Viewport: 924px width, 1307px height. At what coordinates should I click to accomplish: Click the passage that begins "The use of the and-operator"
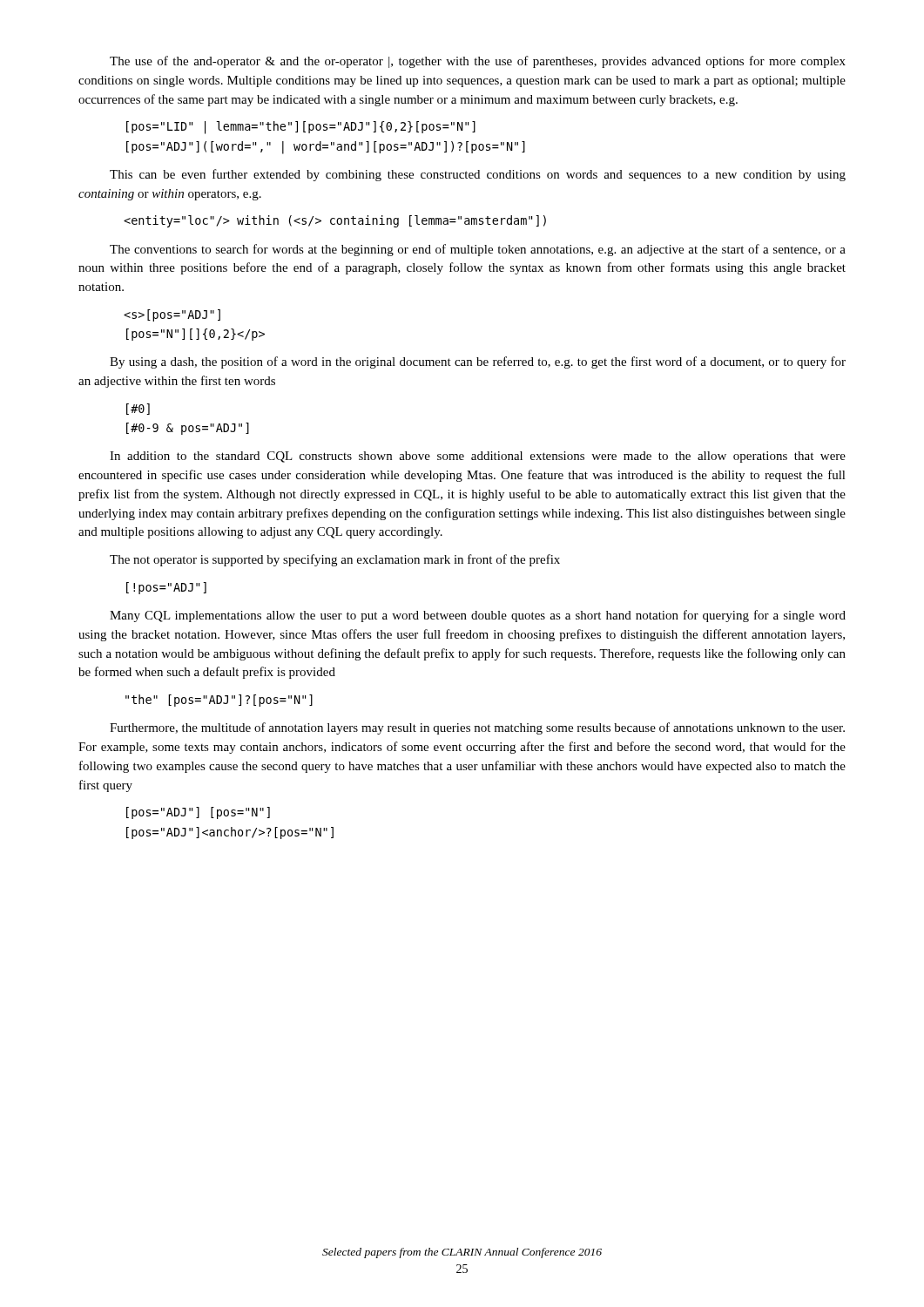point(462,81)
